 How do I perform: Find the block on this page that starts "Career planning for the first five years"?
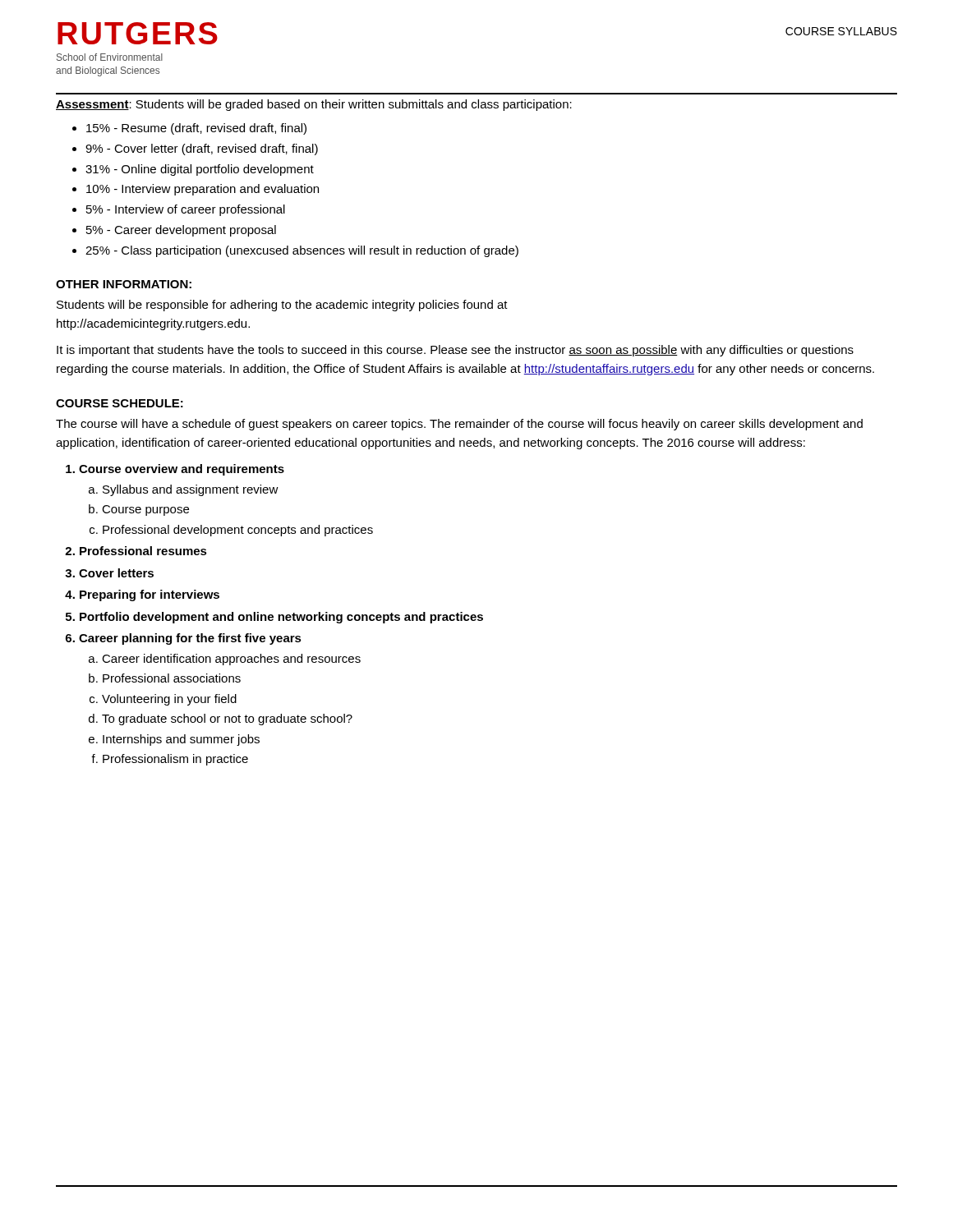(x=190, y=639)
